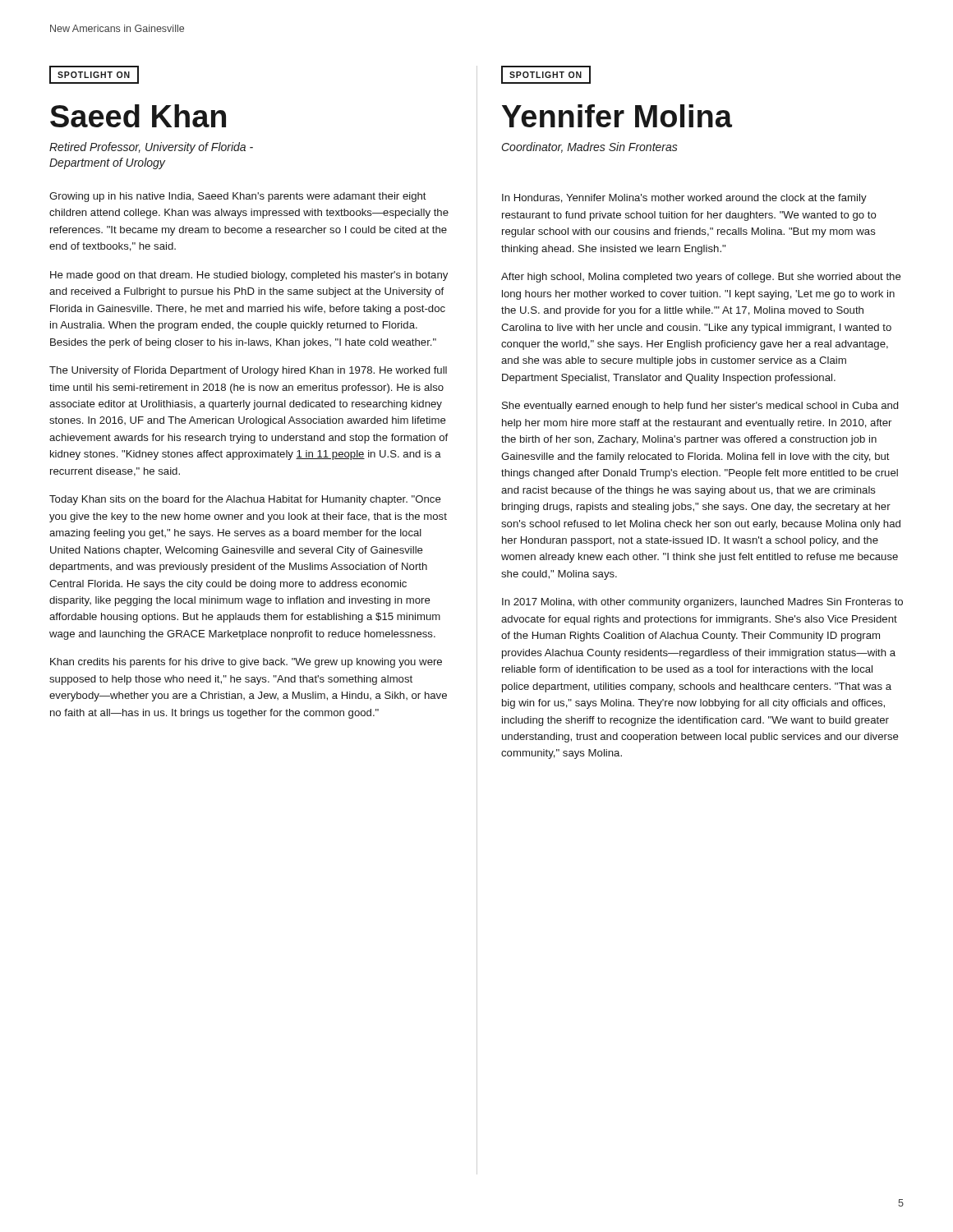Point to the region starting "Retired Professor, University of Florida"
This screenshot has height=1232, width=953.
click(151, 155)
